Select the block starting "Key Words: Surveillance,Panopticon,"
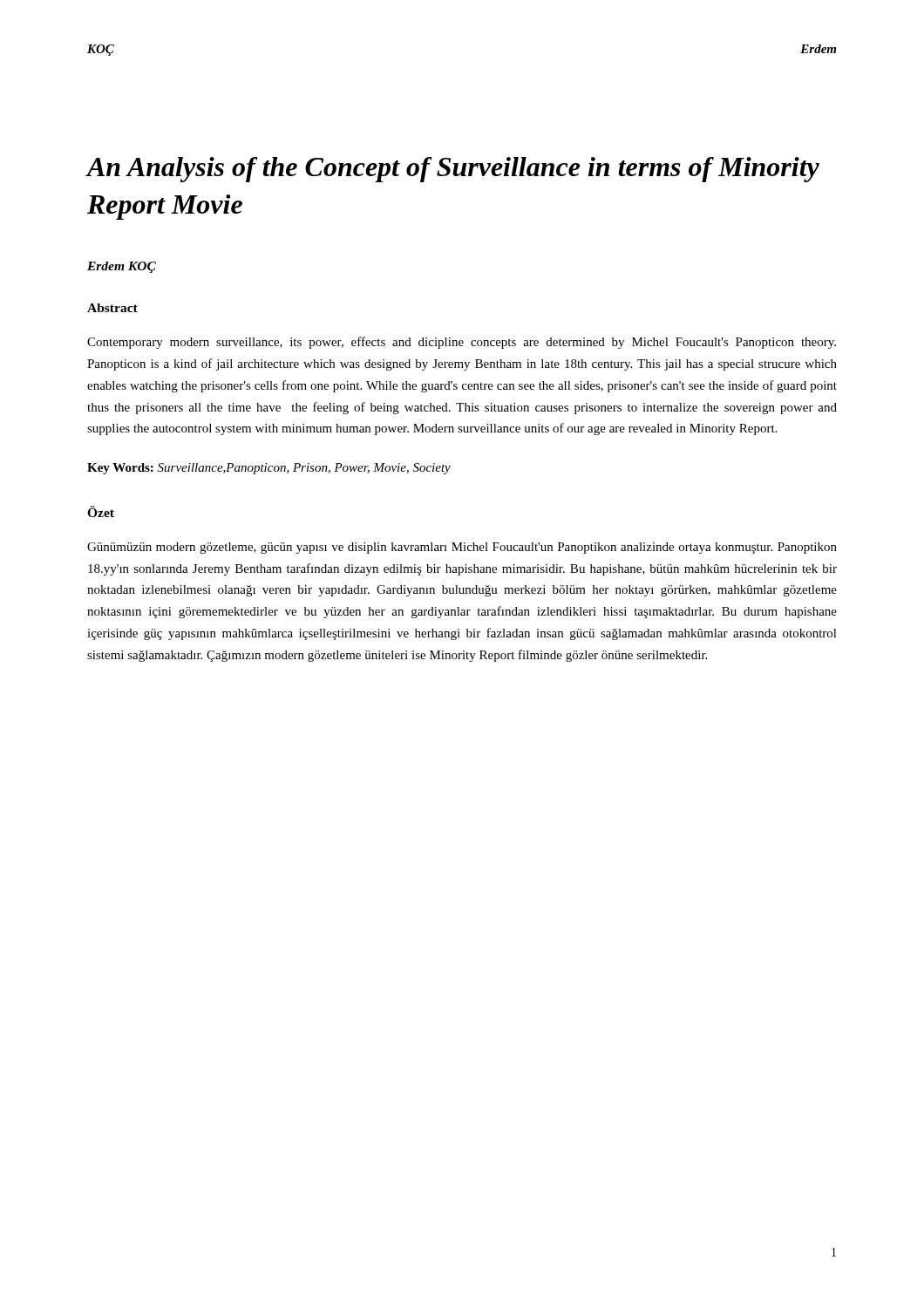 pos(269,468)
